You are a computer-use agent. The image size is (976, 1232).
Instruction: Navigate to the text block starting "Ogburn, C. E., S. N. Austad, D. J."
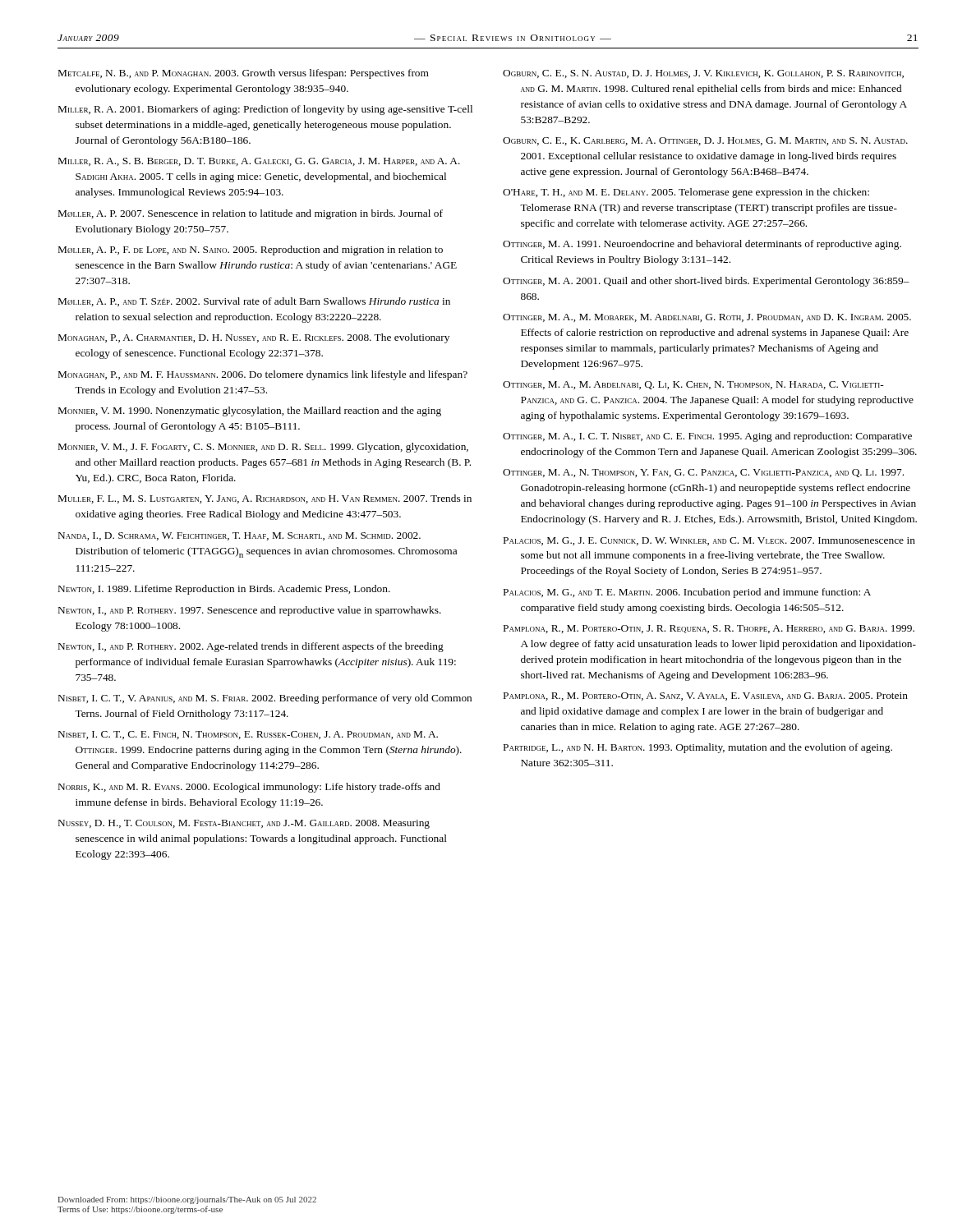[x=705, y=96]
